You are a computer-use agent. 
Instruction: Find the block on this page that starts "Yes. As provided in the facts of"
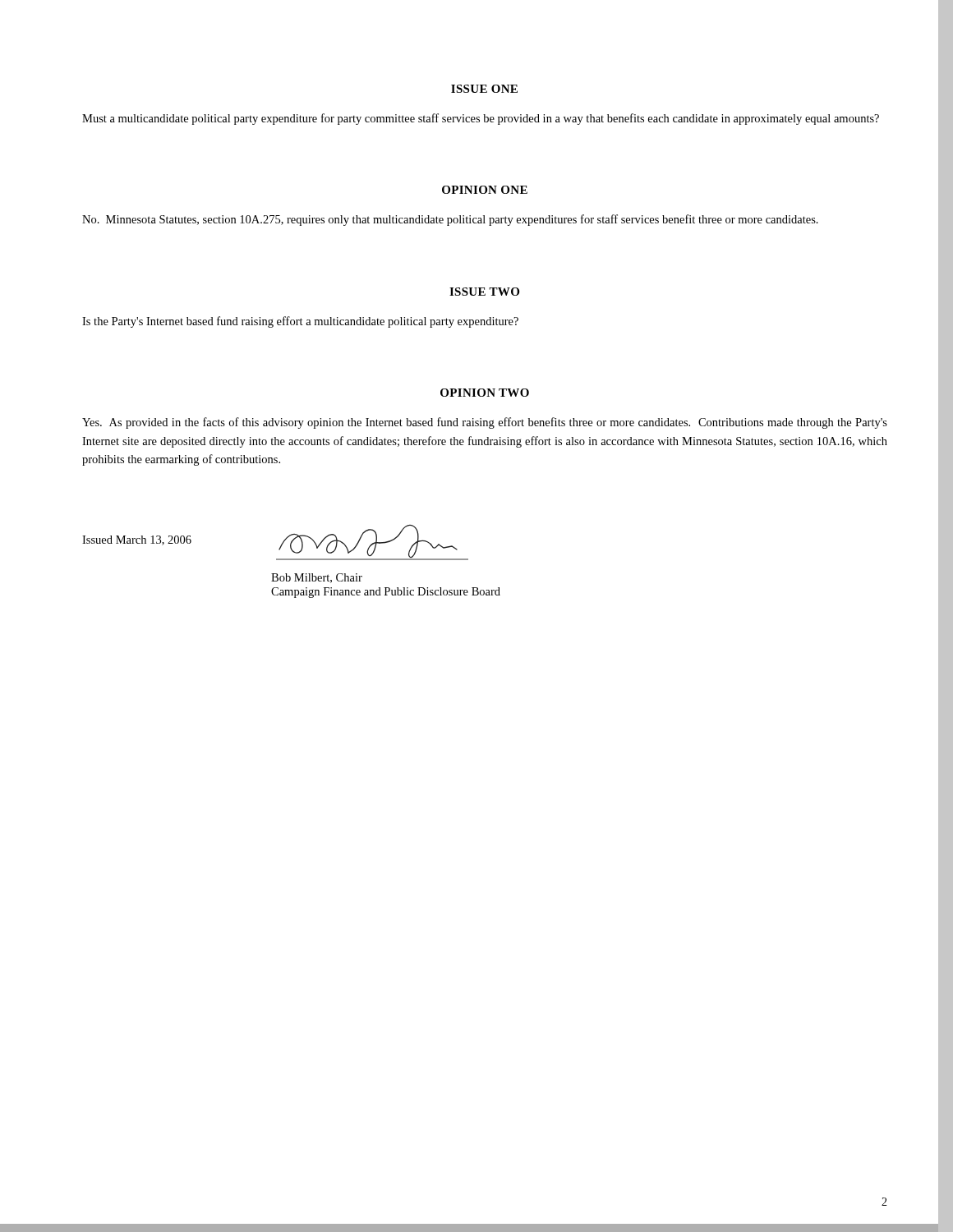point(485,441)
